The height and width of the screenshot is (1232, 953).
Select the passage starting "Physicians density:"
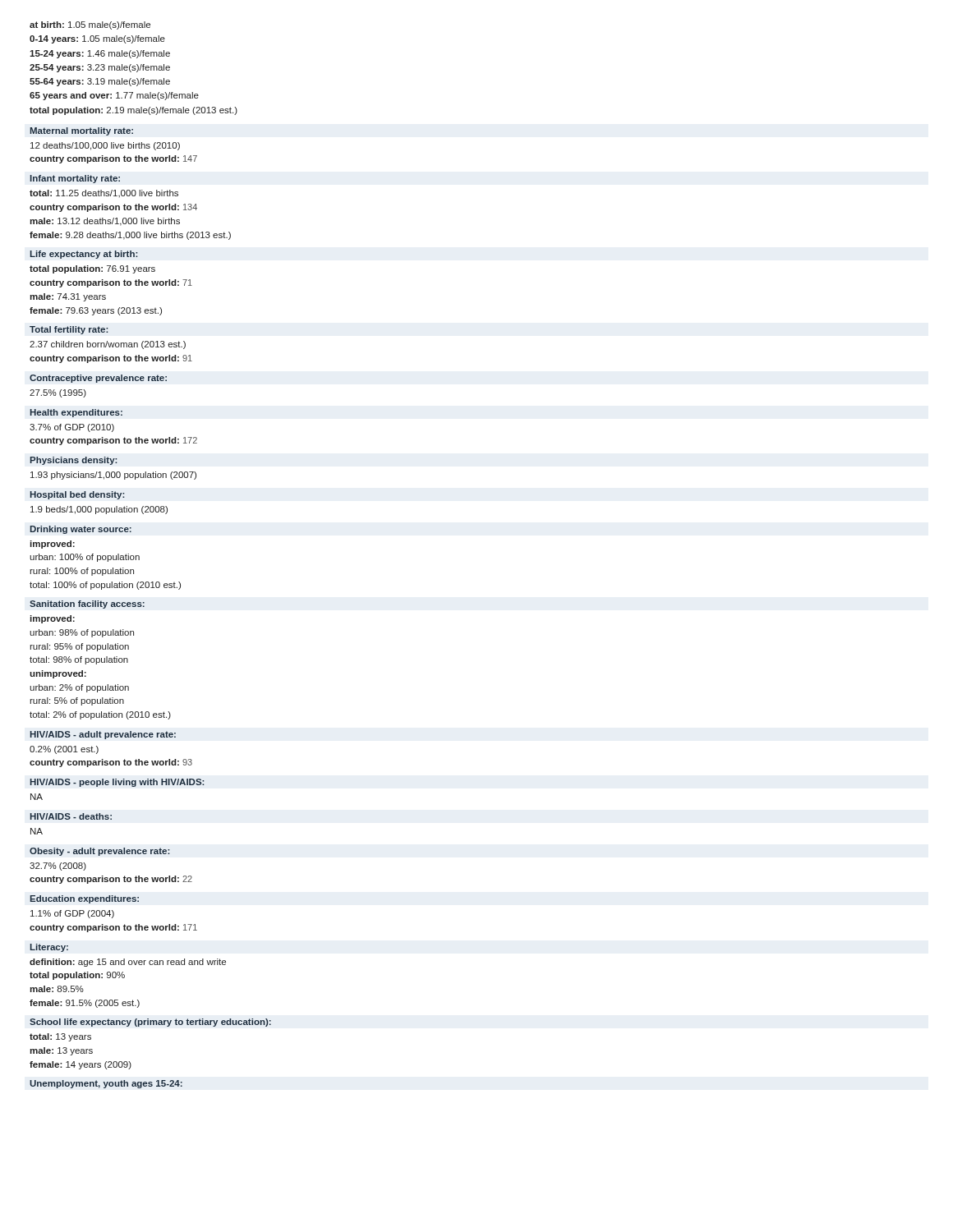coord(74,460)
